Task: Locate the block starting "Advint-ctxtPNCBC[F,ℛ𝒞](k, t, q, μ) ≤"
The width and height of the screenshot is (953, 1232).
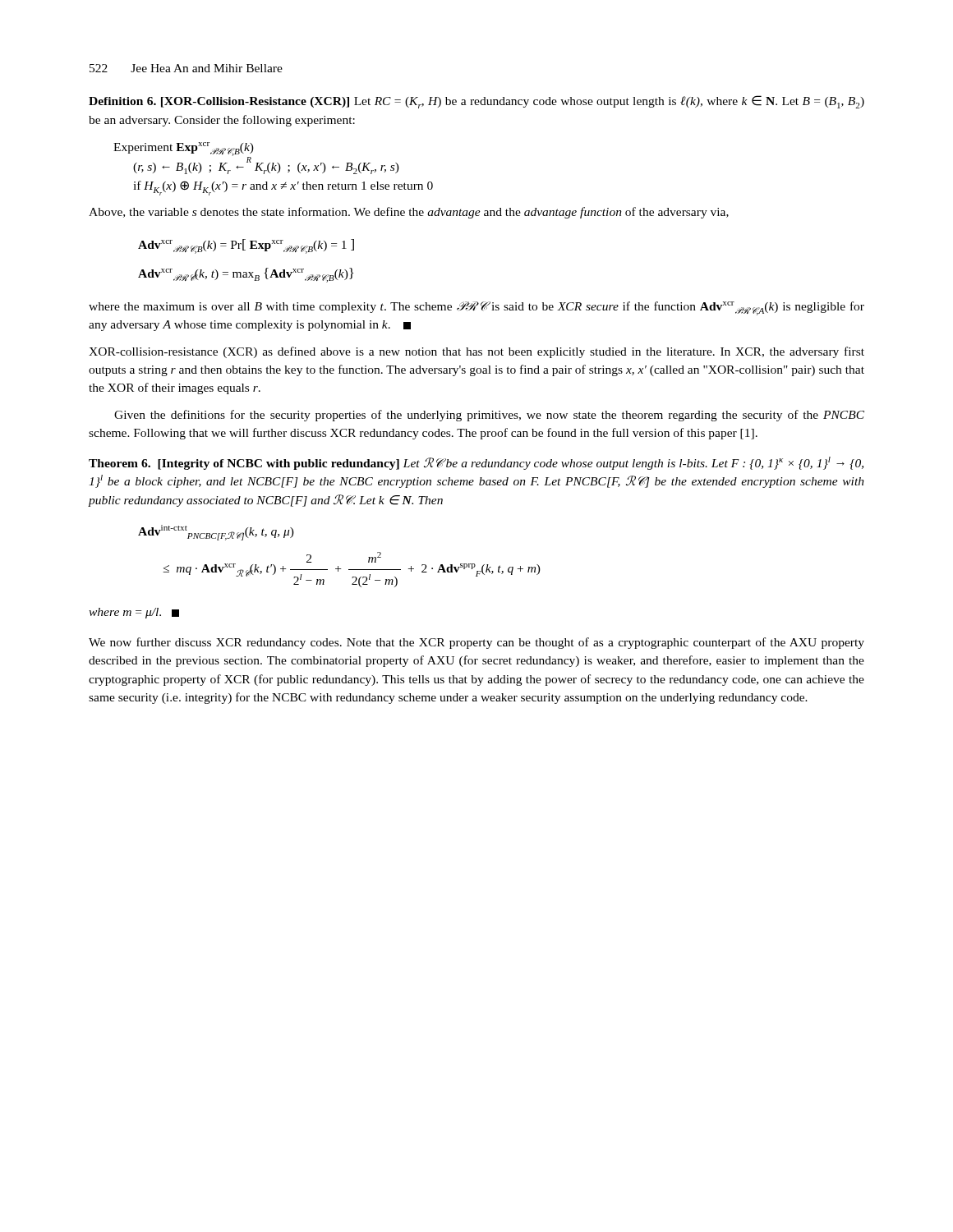Action: [x=501, y=556]
